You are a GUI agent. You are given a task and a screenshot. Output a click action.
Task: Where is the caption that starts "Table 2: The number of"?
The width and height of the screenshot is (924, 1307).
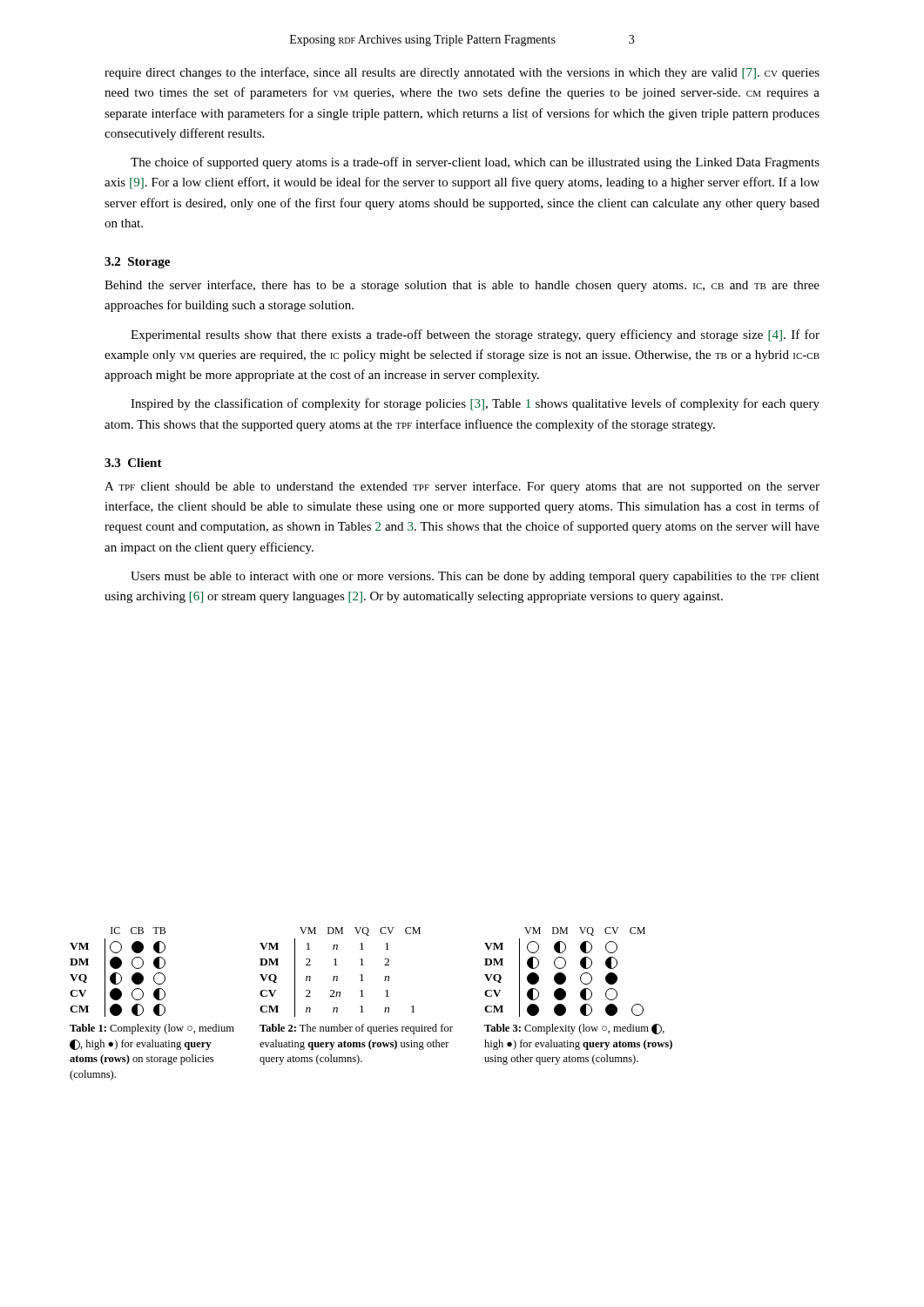click(356, 1043)
